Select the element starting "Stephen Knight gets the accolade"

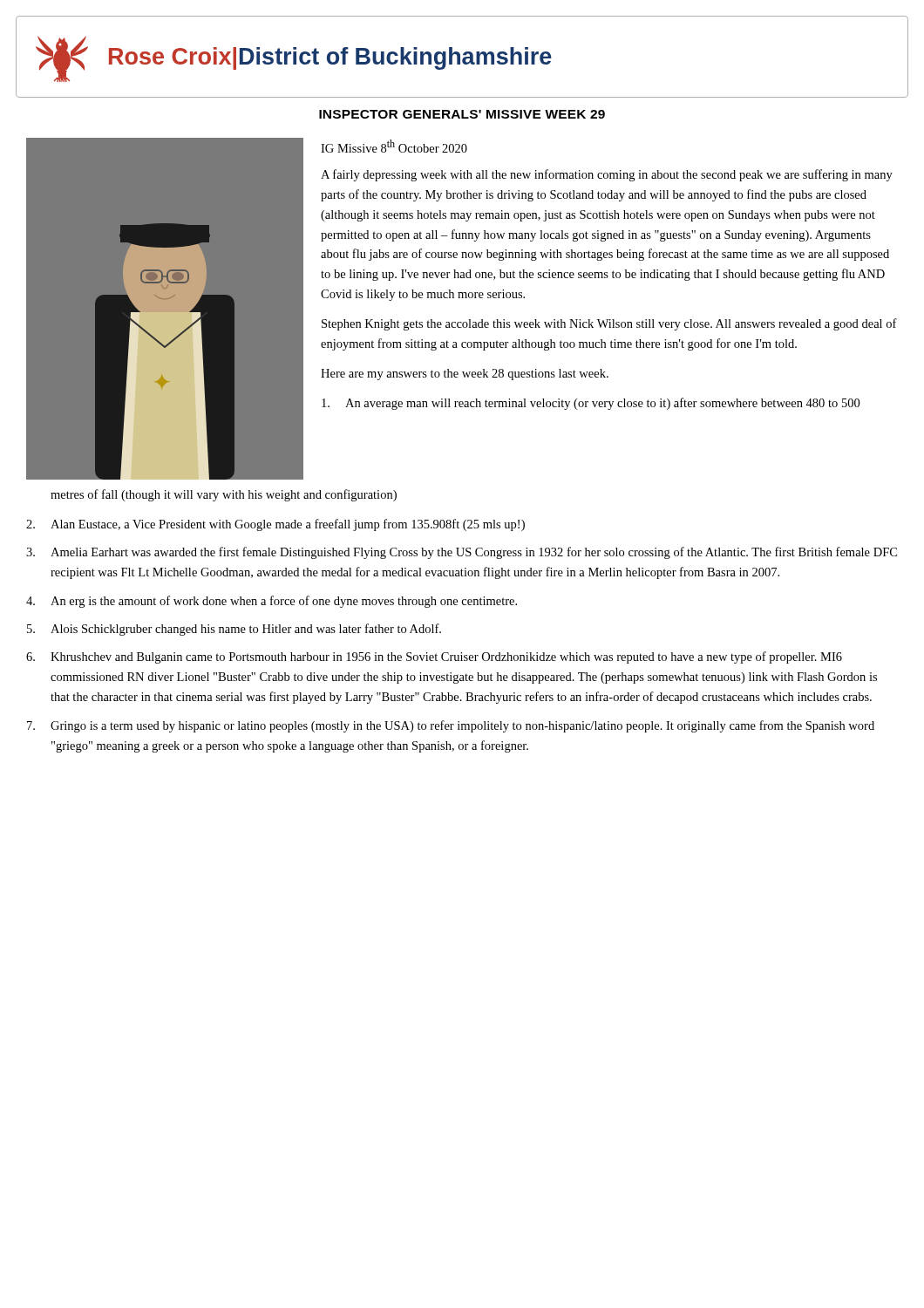[609, 334]
